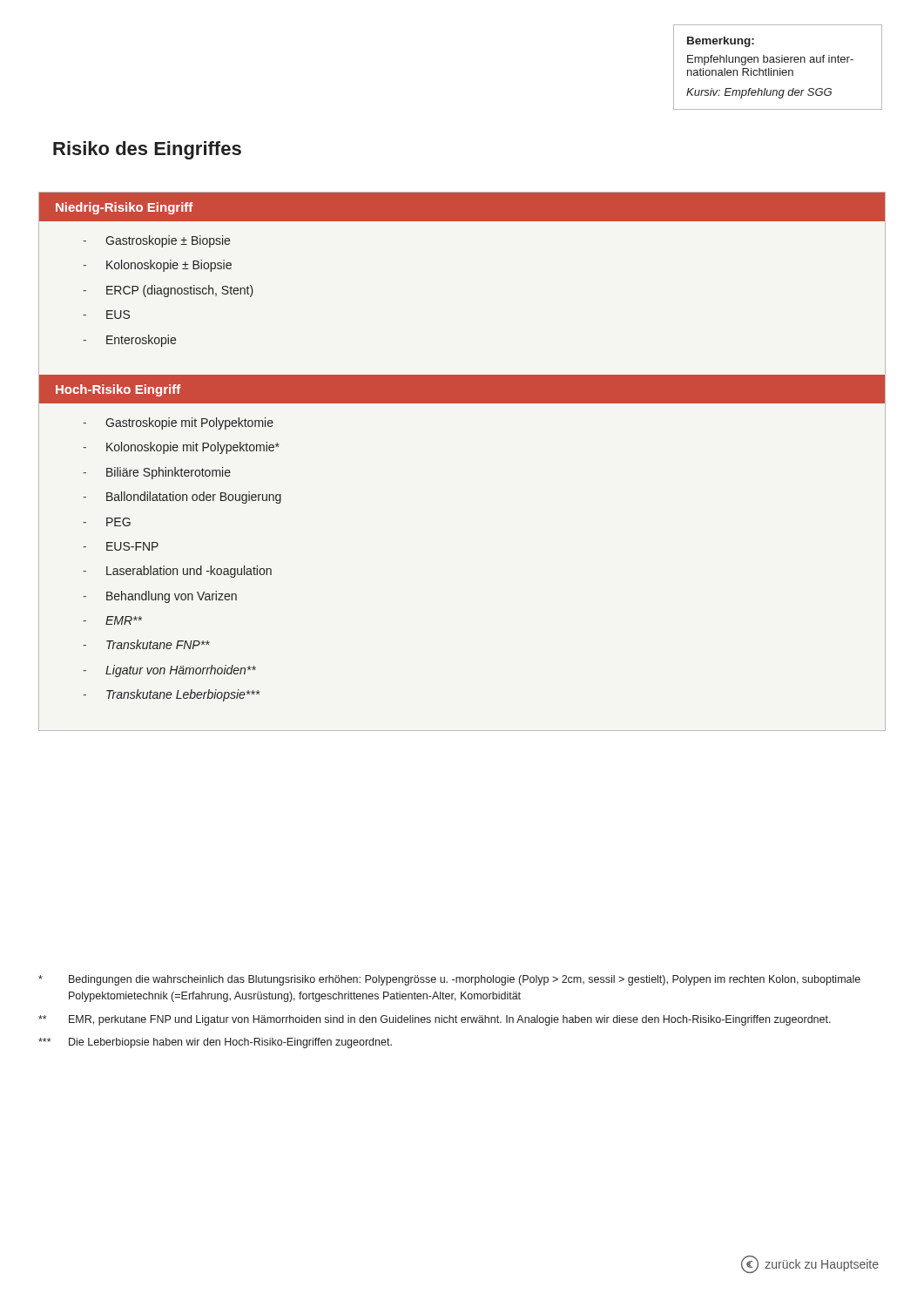The height and width of the screenshot is (1307, 924).
Task: Click on the region starting "-Biliäre Sphinkterotomie"
Action: point(157,472)
